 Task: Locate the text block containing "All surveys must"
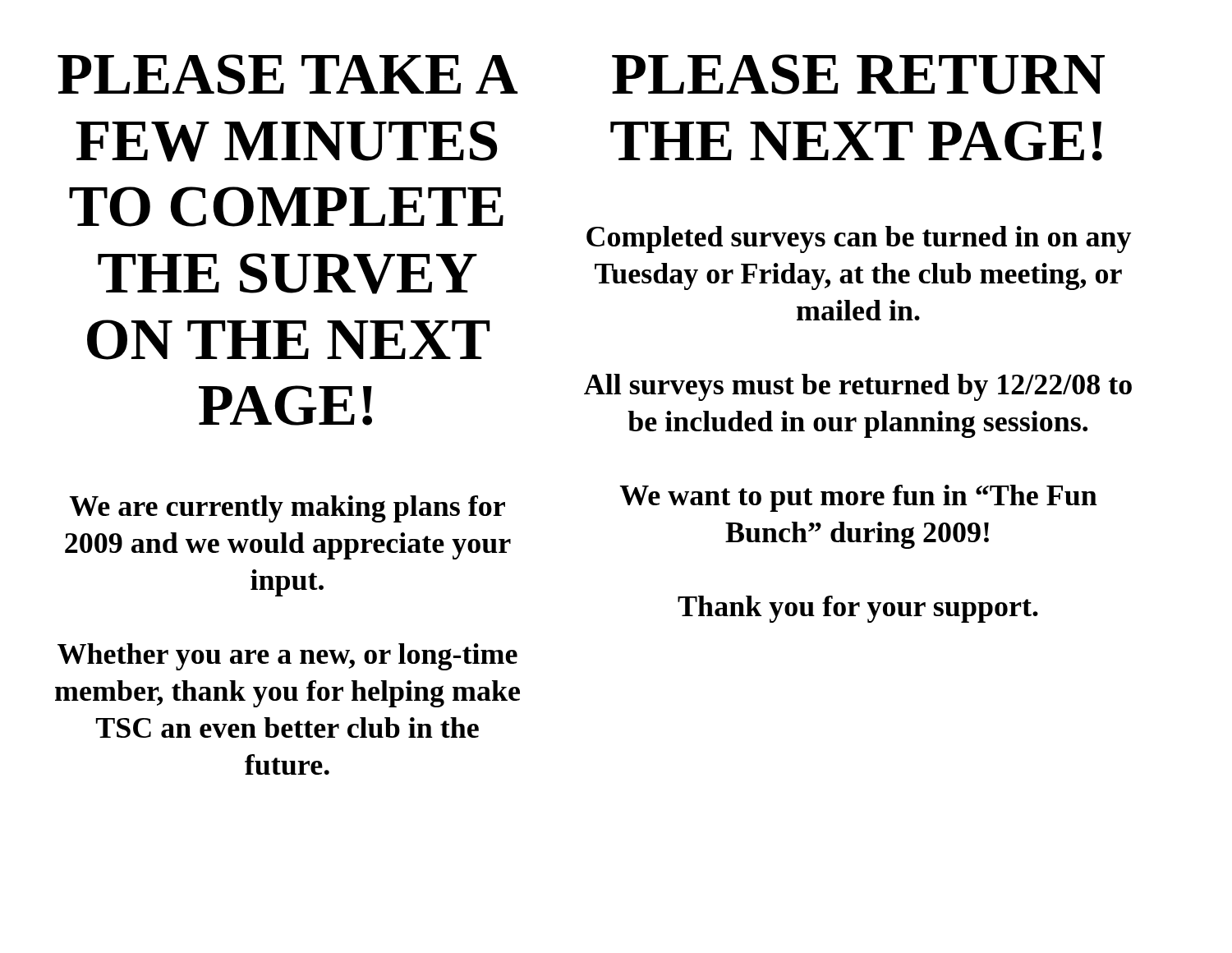click(x=858, y=403)
